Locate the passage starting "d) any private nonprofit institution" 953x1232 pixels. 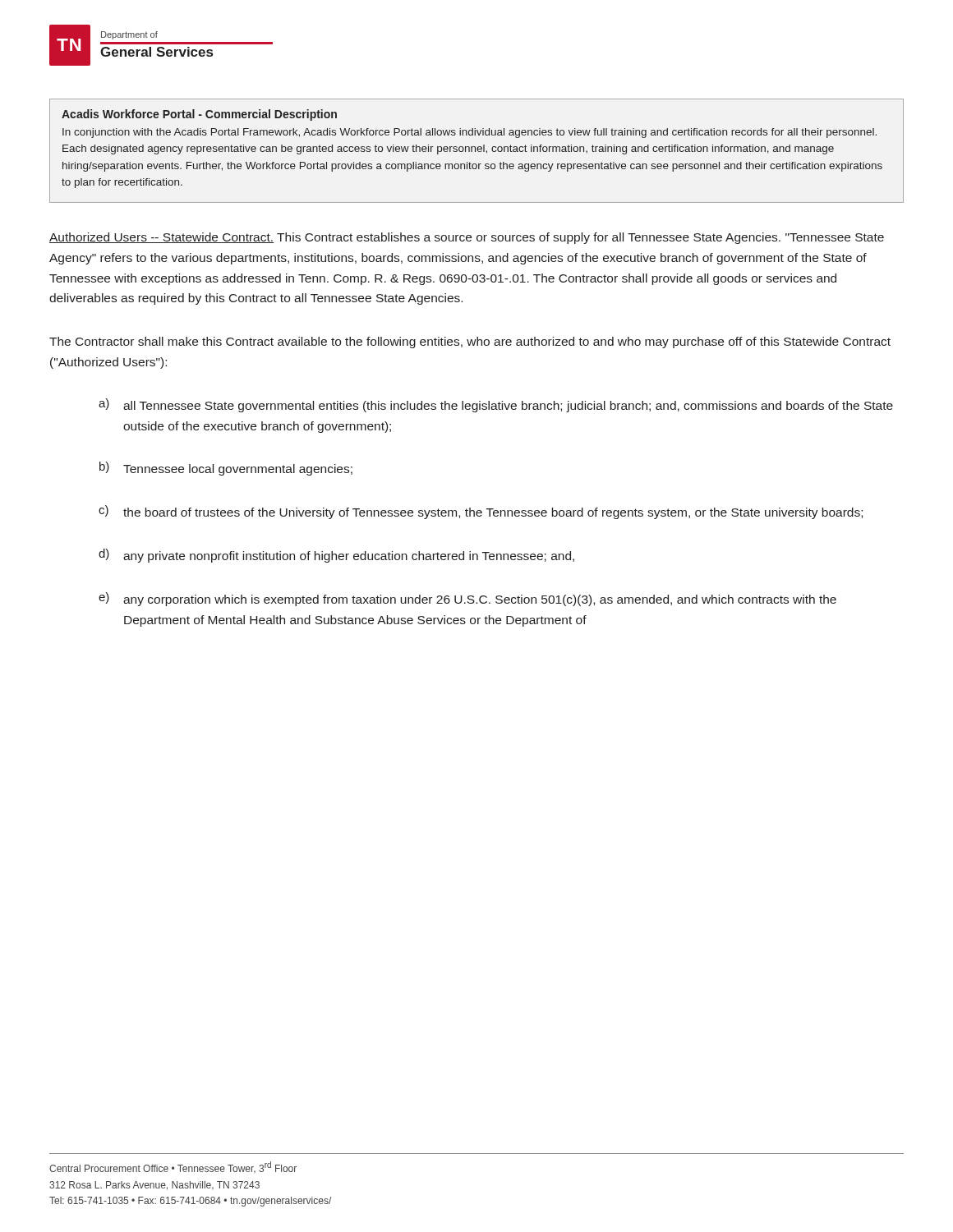click(x=501, y=556)
